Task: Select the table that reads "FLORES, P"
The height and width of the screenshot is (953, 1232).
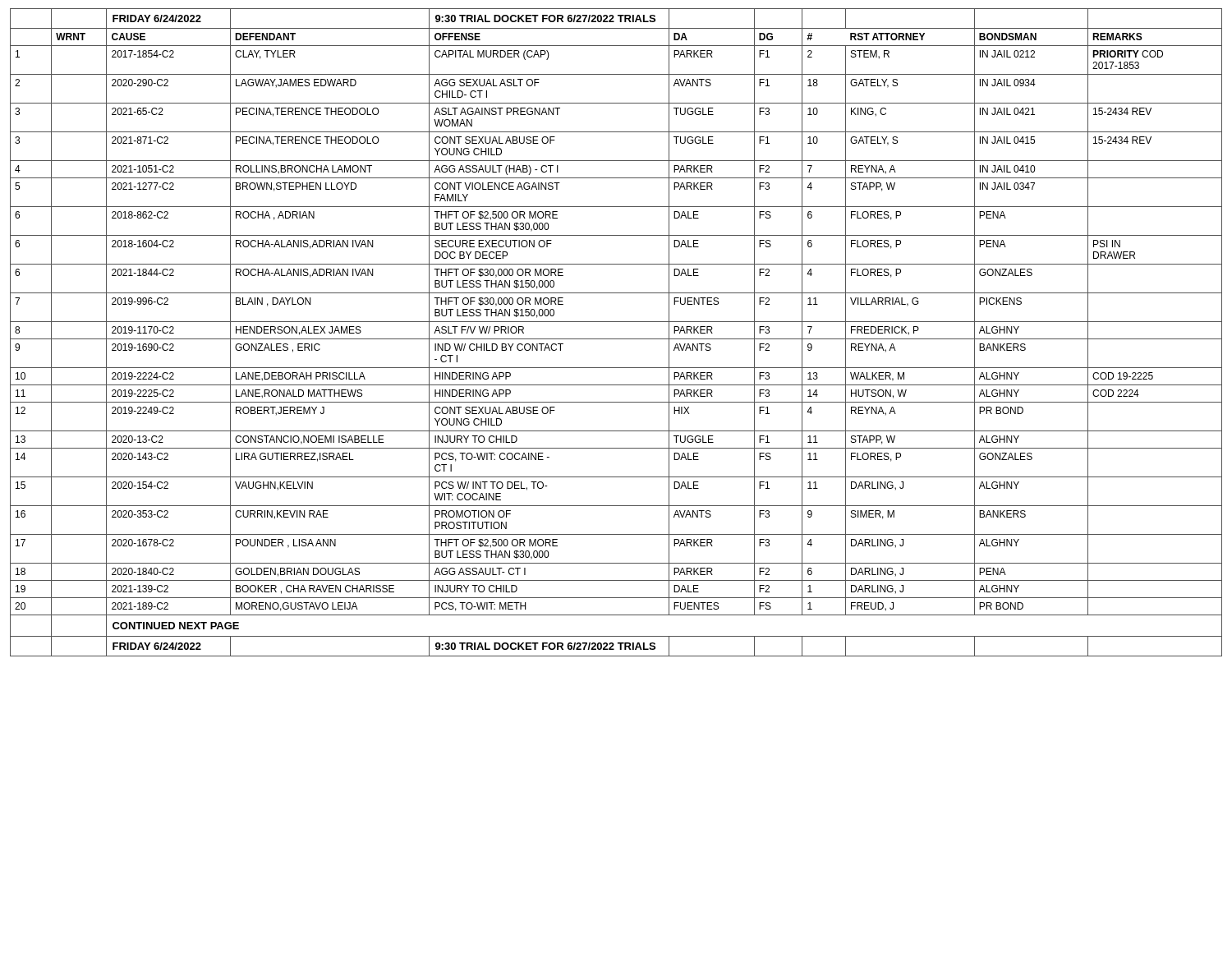Action: tap(616, 332)
